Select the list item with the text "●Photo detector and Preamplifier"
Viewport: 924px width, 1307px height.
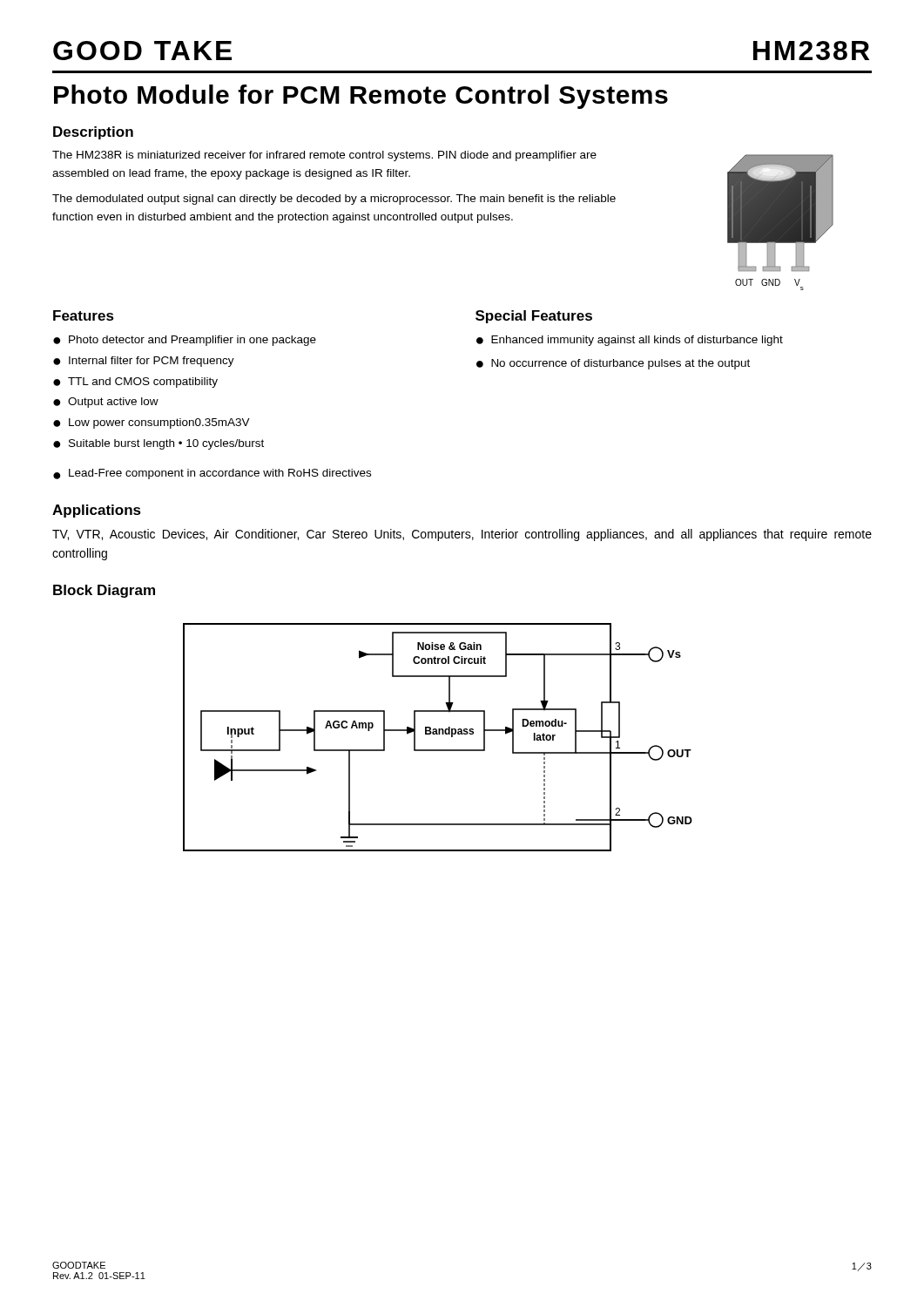184,340
